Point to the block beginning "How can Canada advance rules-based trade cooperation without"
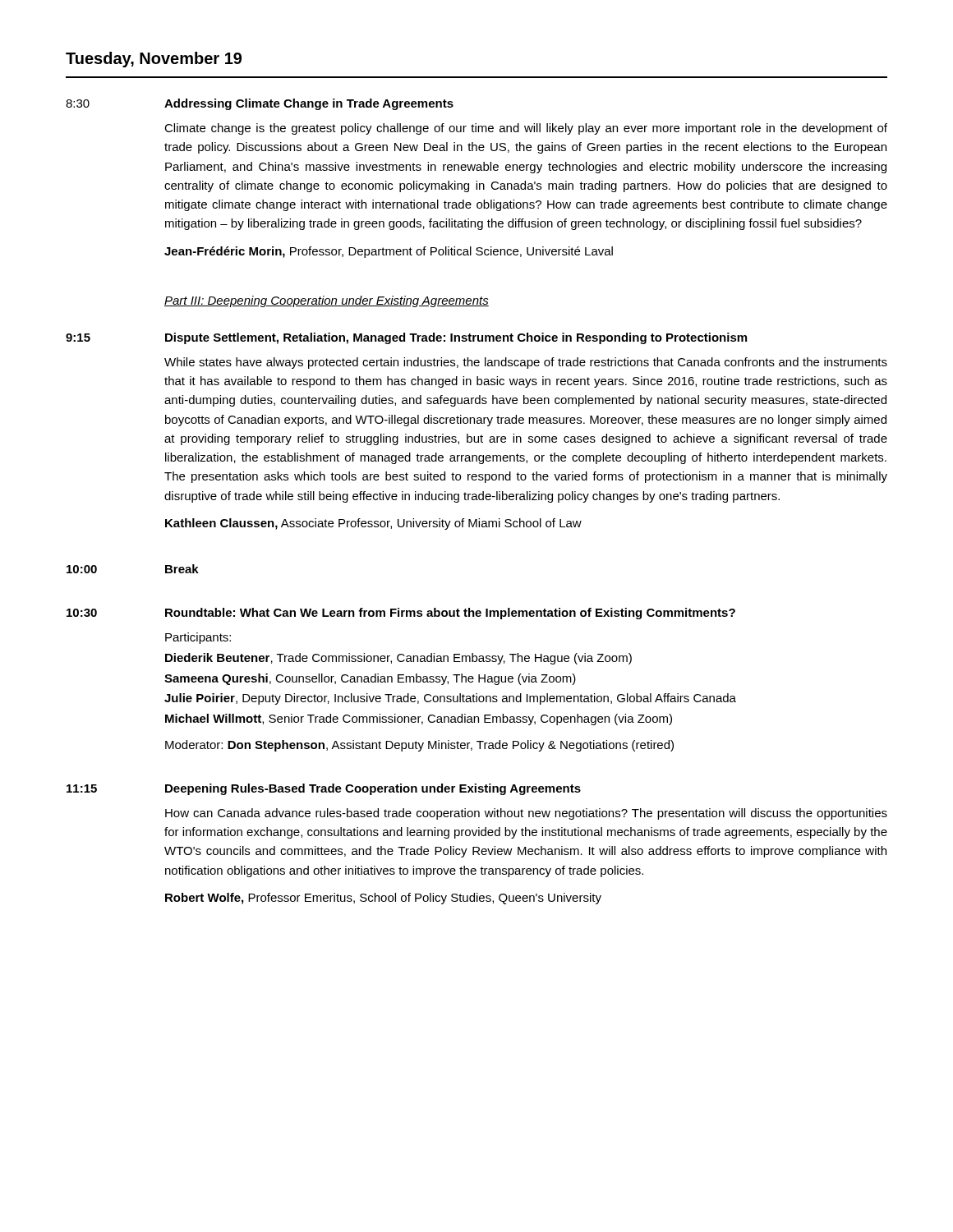Image resolution: width=953 pixels, height=1232 pixels. [x=526, y=841]
